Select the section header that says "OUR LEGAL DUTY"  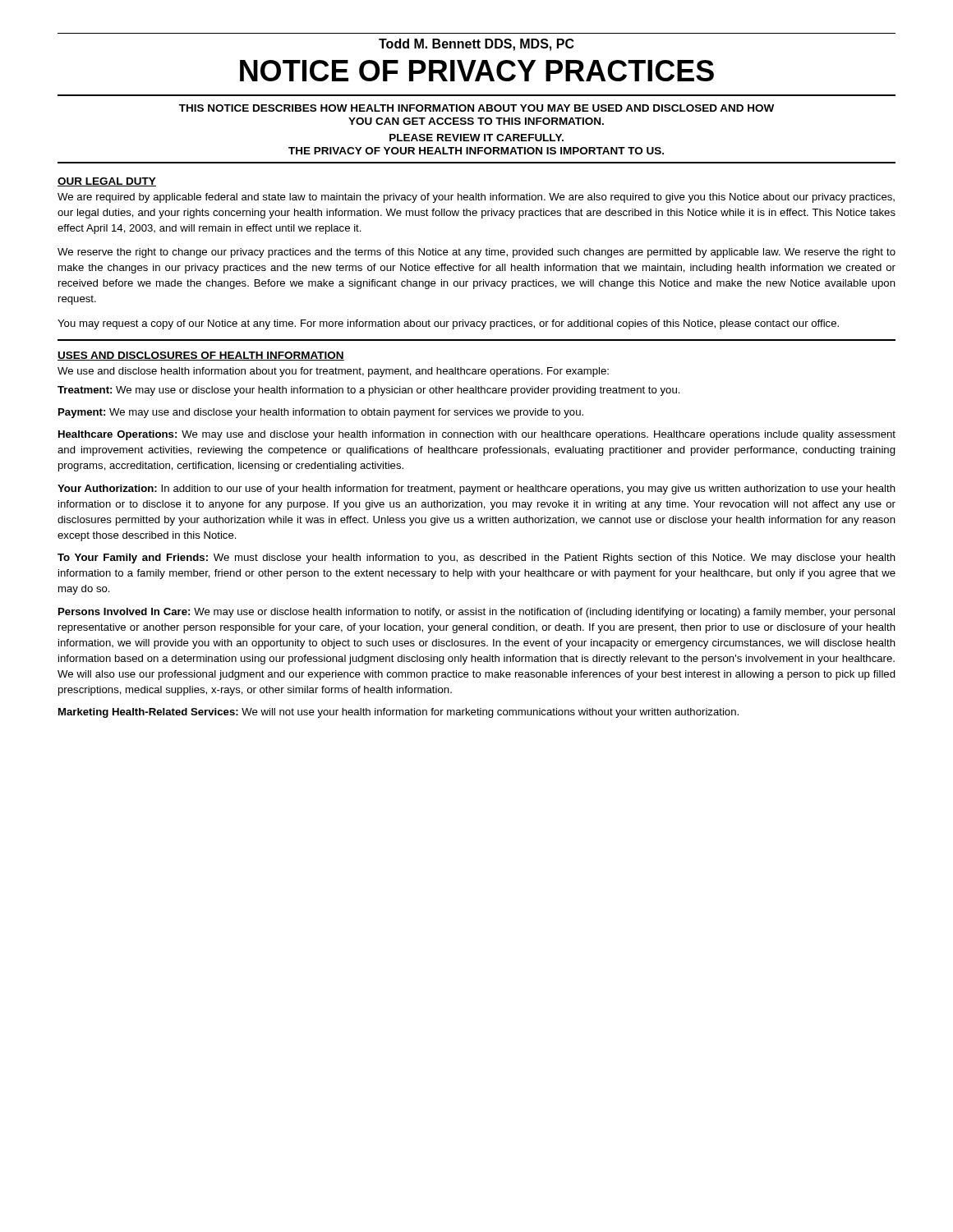(x=107, y=181)
